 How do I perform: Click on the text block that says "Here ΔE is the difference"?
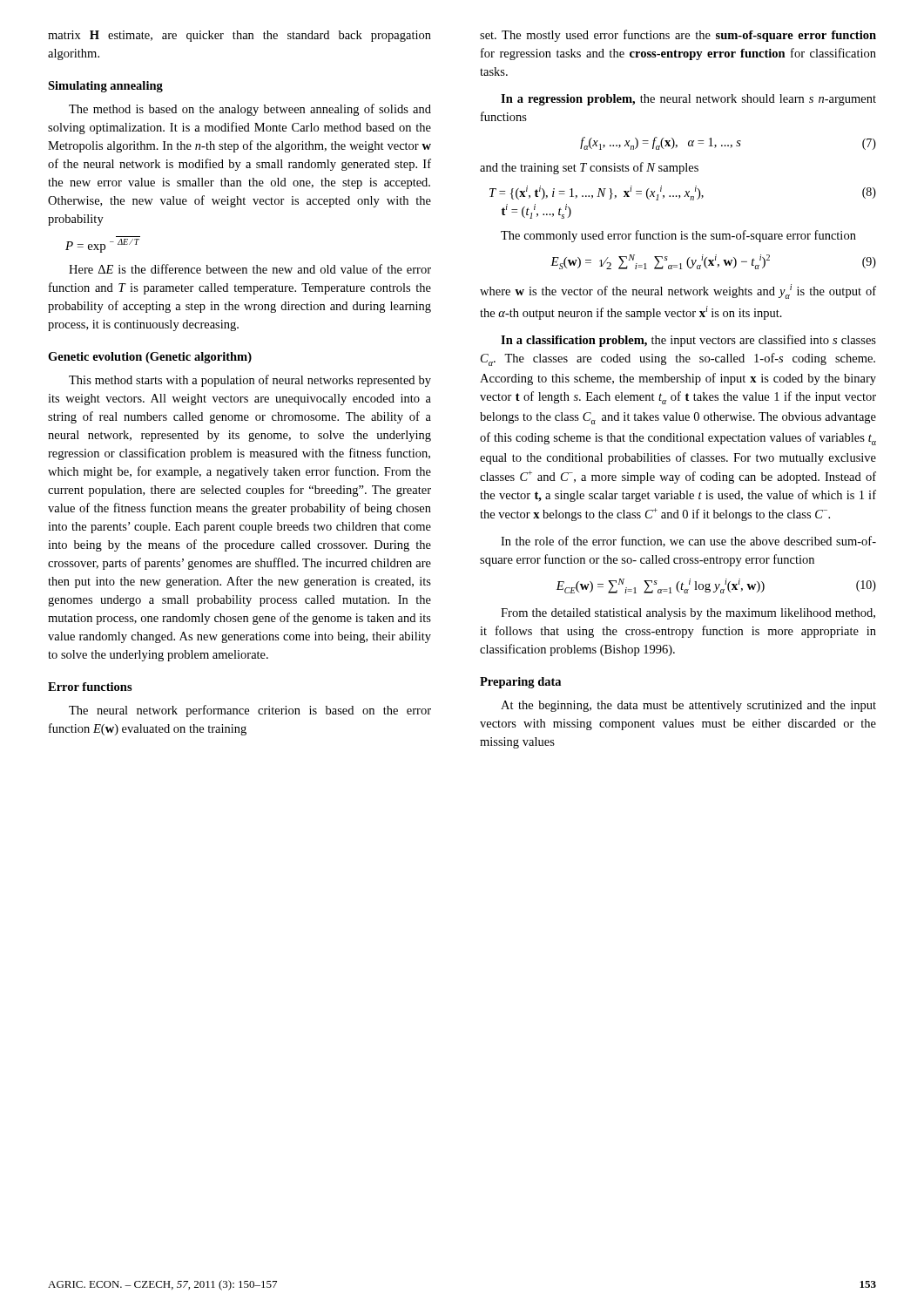tap(239, 297)
